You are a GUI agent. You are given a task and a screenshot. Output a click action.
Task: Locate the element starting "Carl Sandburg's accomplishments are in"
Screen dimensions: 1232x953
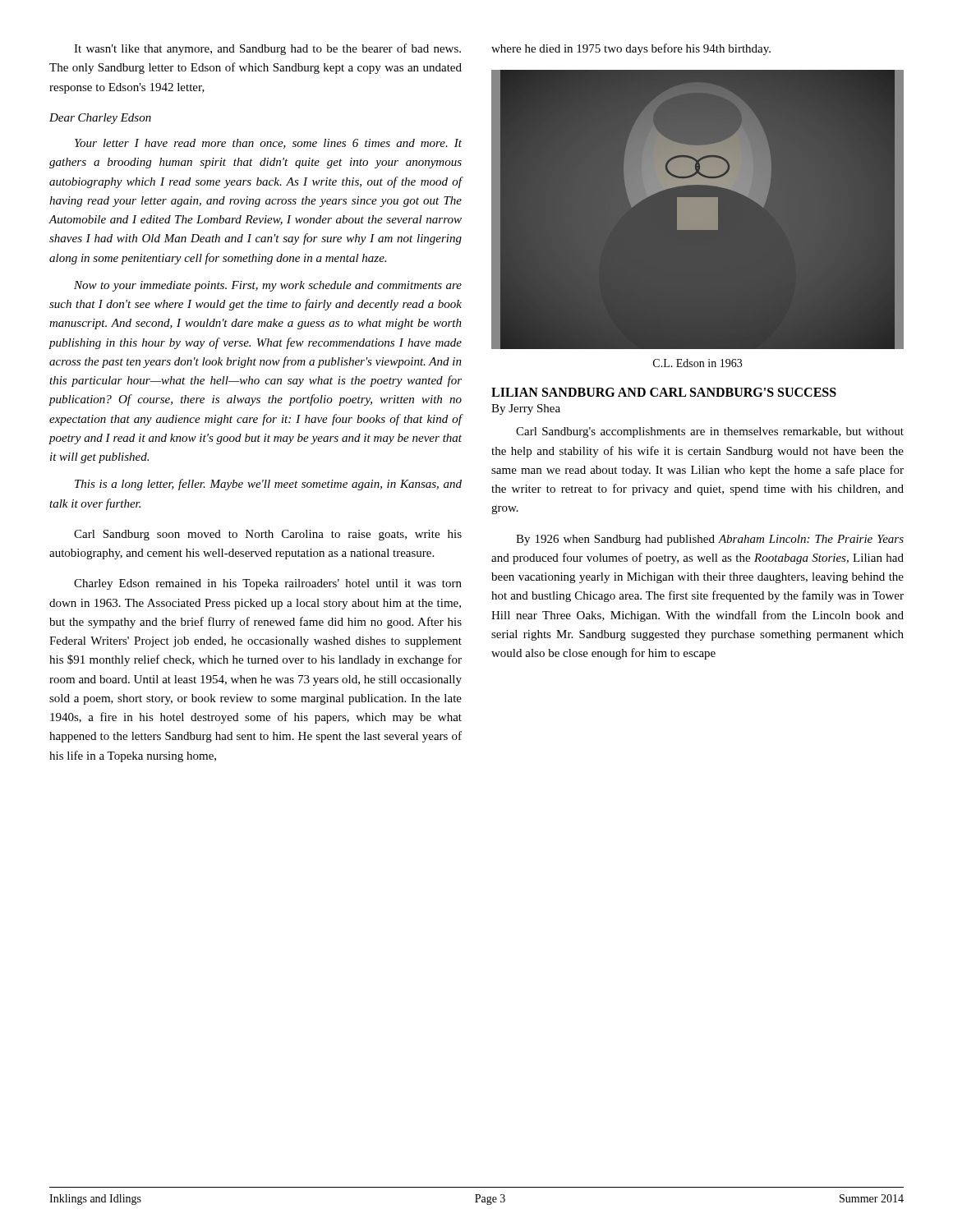pos(698,470)
